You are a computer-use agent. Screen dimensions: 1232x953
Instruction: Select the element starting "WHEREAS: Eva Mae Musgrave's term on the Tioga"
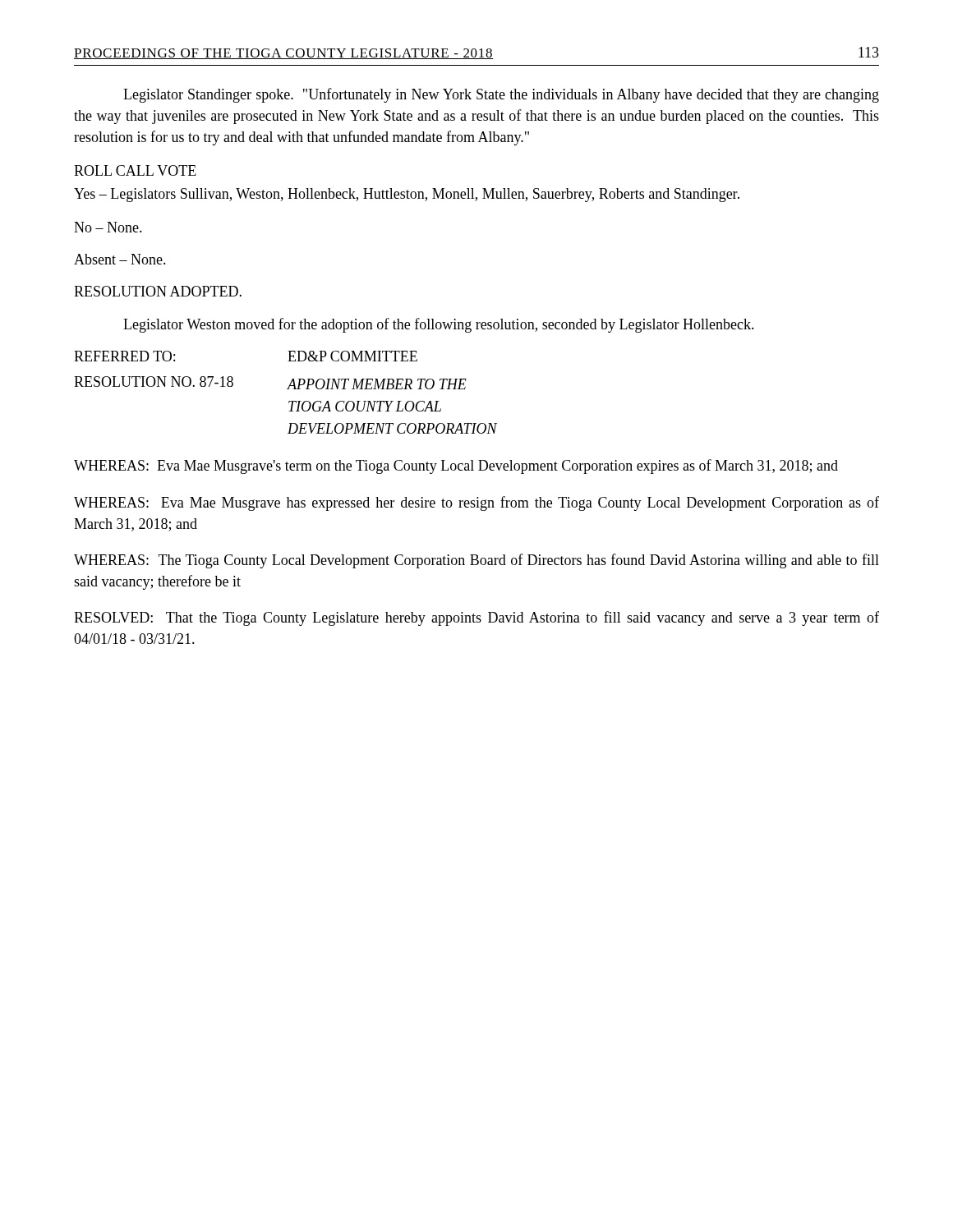point(456,466)
